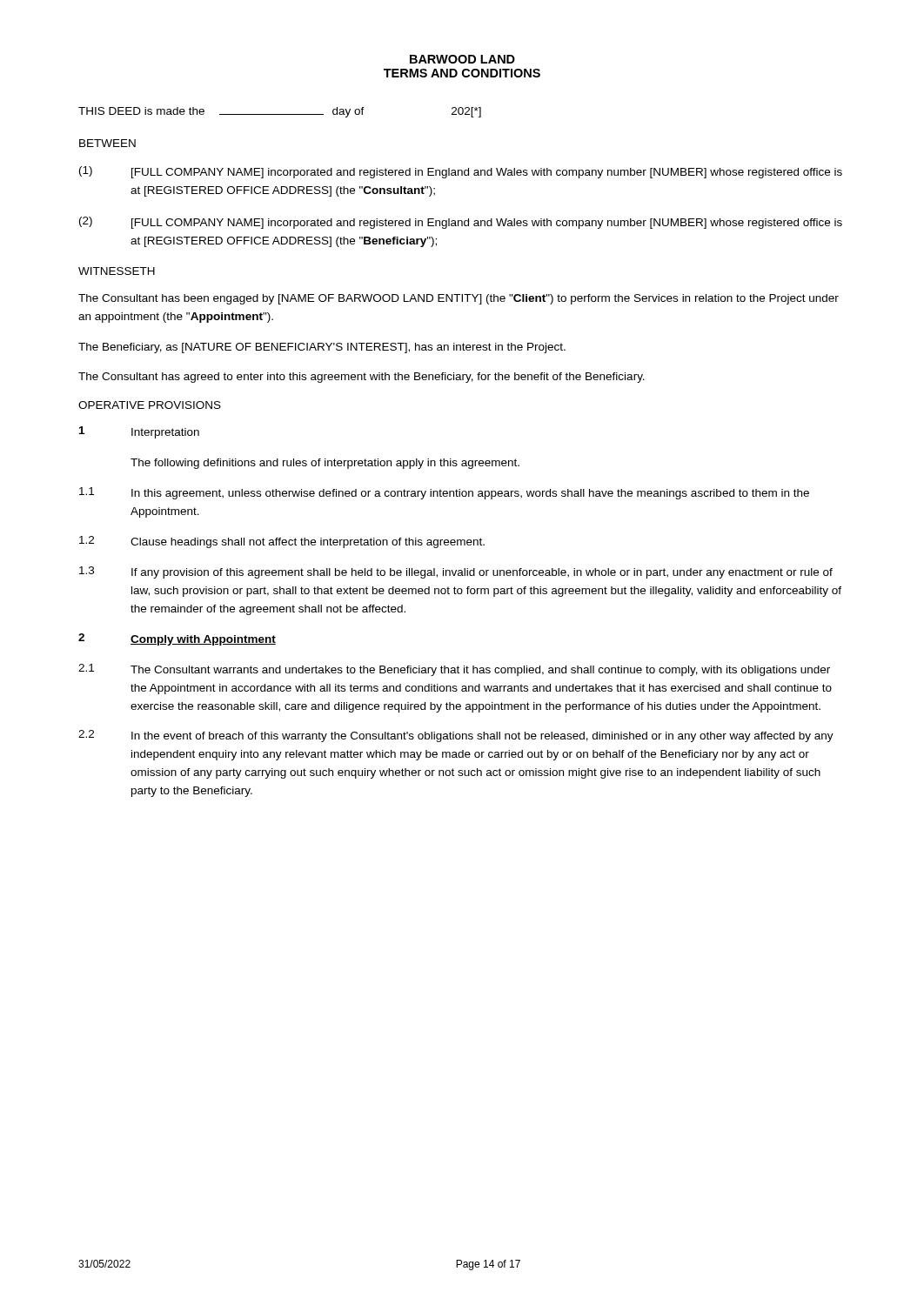Viewport: 924px width, 1305px height.
Task: Click the passage that begins "2 Clause headings shall not"
Action: [x=462, y=542]
